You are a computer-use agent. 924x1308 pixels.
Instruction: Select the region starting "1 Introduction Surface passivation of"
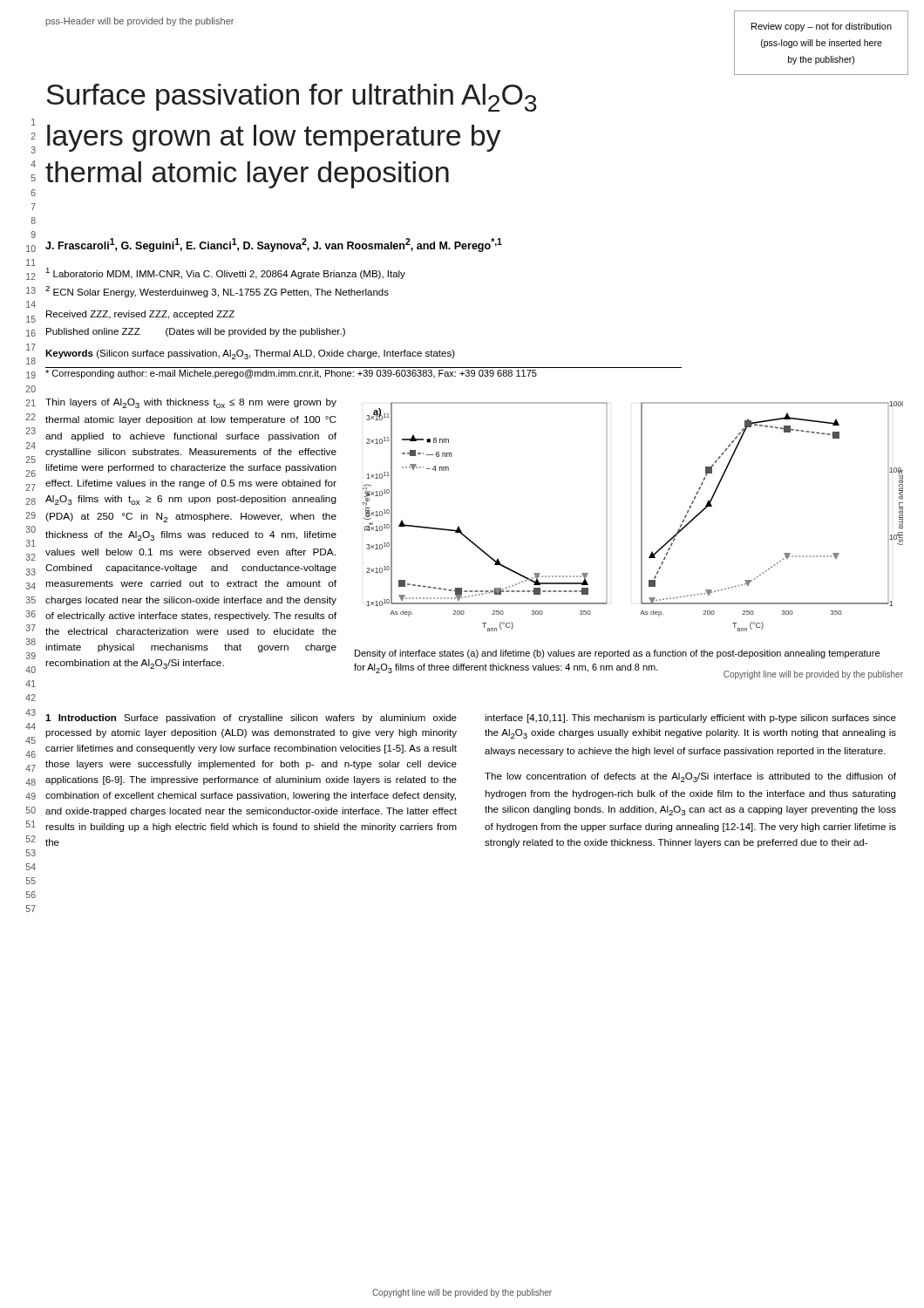tap(251, 780)
